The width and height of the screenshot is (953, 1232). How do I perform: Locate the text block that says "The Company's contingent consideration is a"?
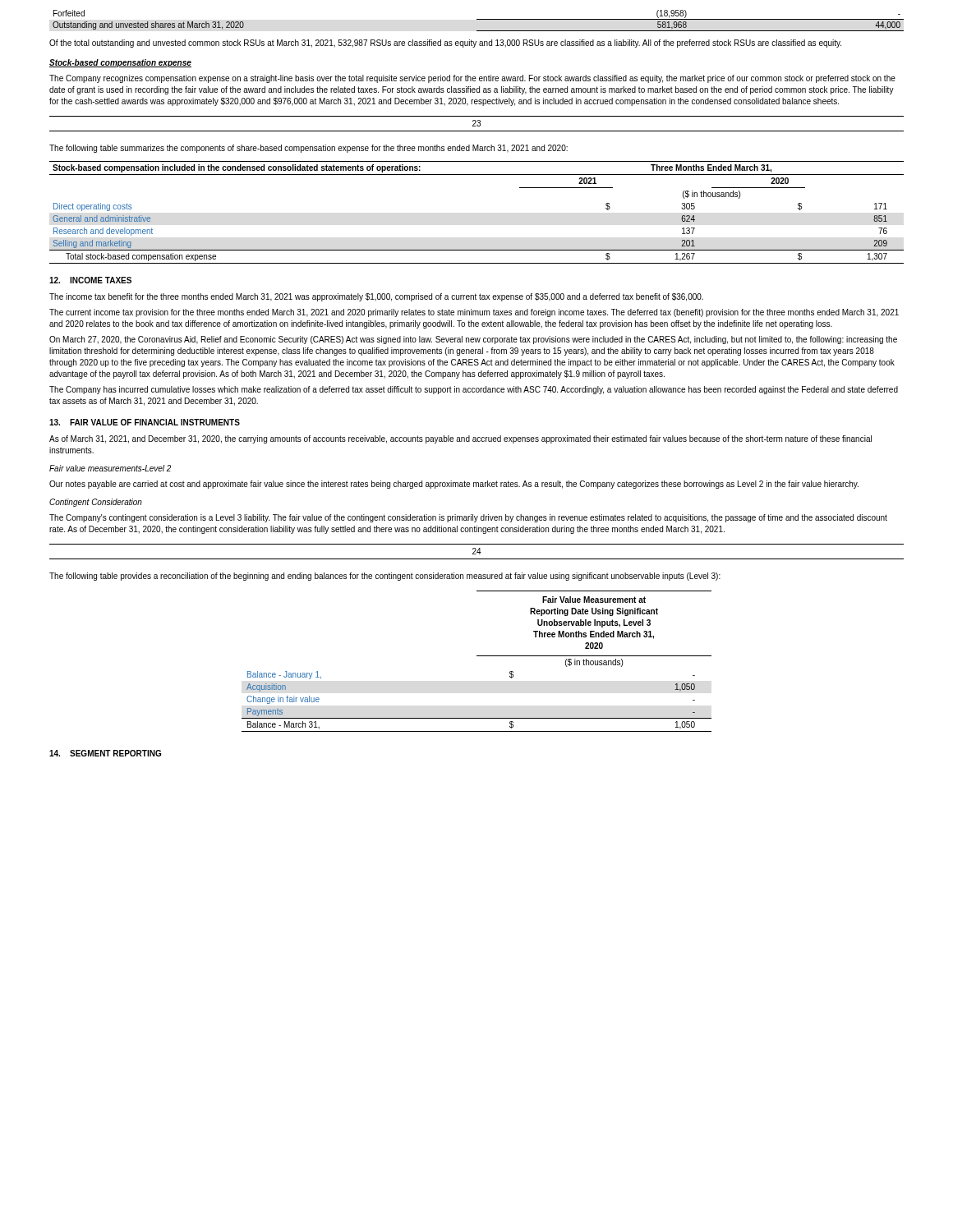476,524
